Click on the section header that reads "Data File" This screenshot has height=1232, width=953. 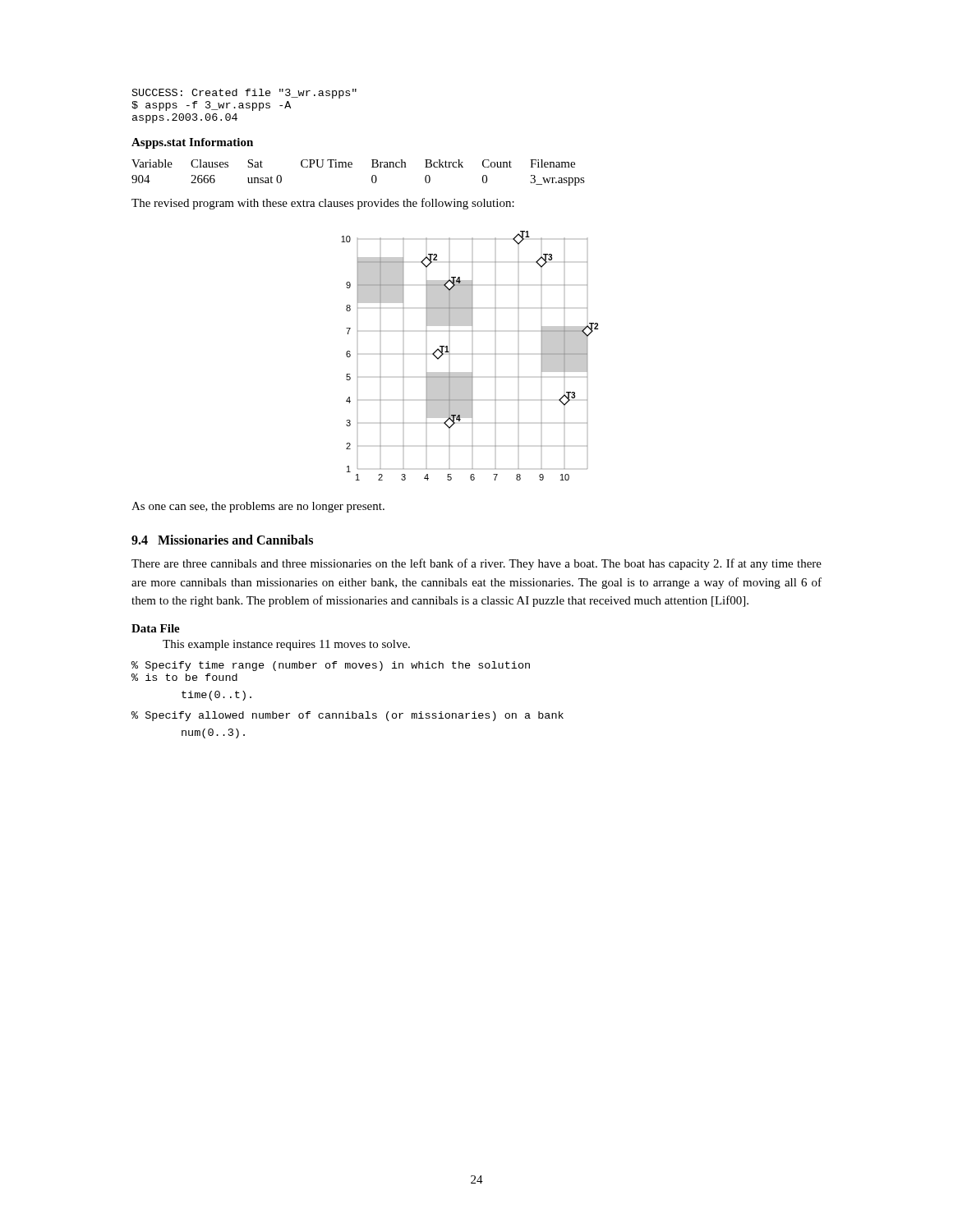click(x=156, y=628)
